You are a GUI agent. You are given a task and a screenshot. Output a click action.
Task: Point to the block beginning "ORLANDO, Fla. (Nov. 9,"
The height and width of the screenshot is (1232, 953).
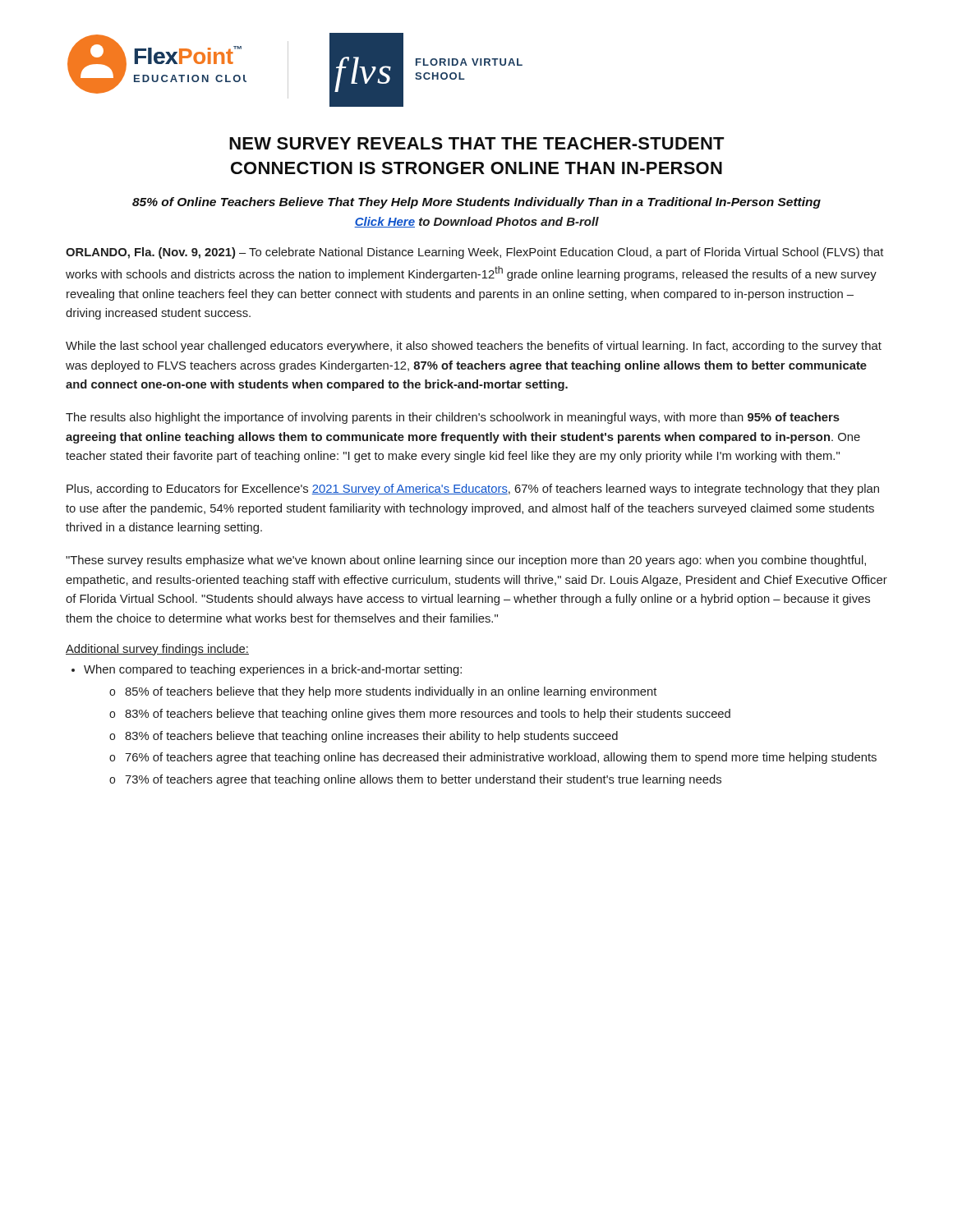point(475,283)
